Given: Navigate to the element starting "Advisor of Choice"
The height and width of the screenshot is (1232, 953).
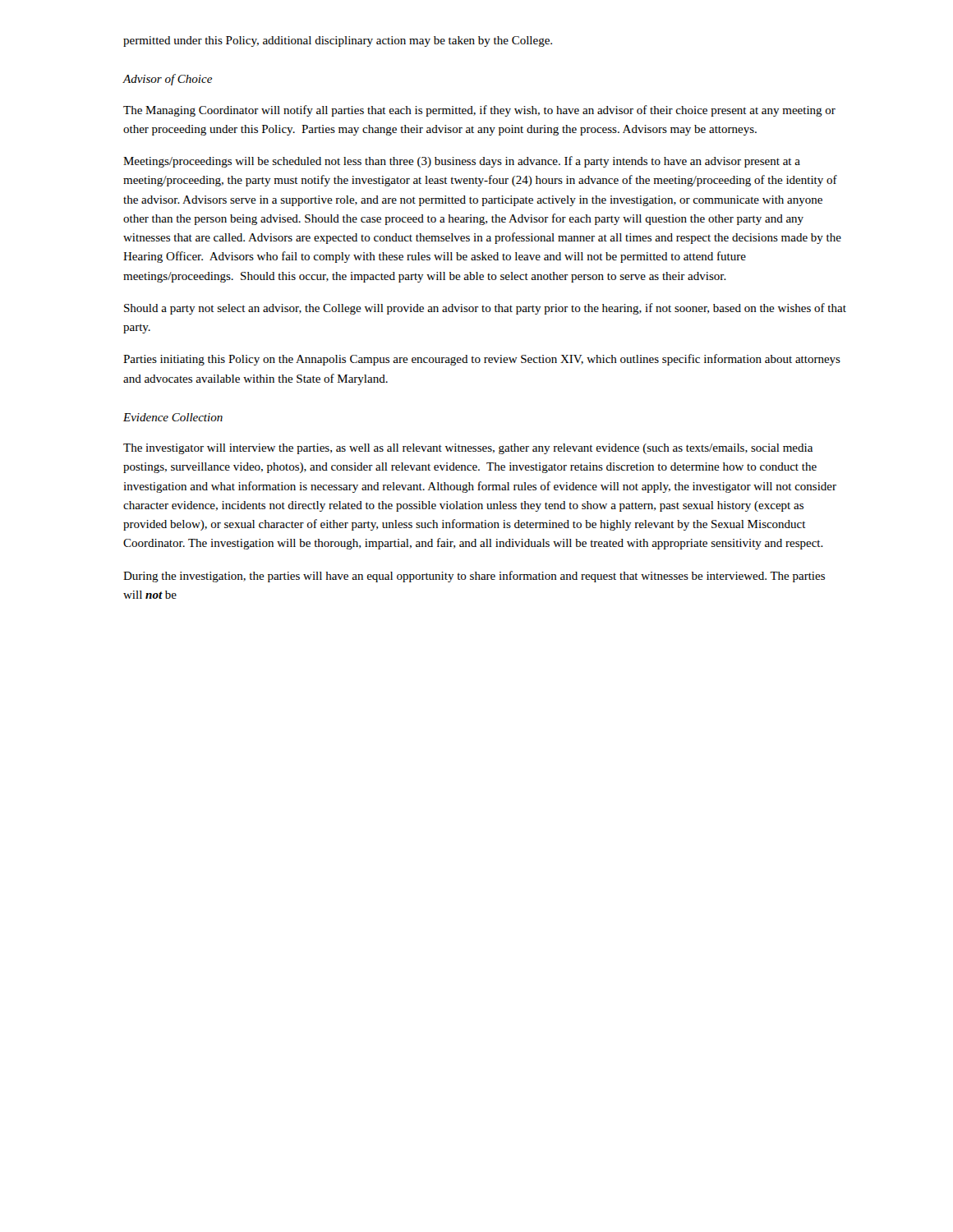Looking at the screenshot, I should (168, 79).
